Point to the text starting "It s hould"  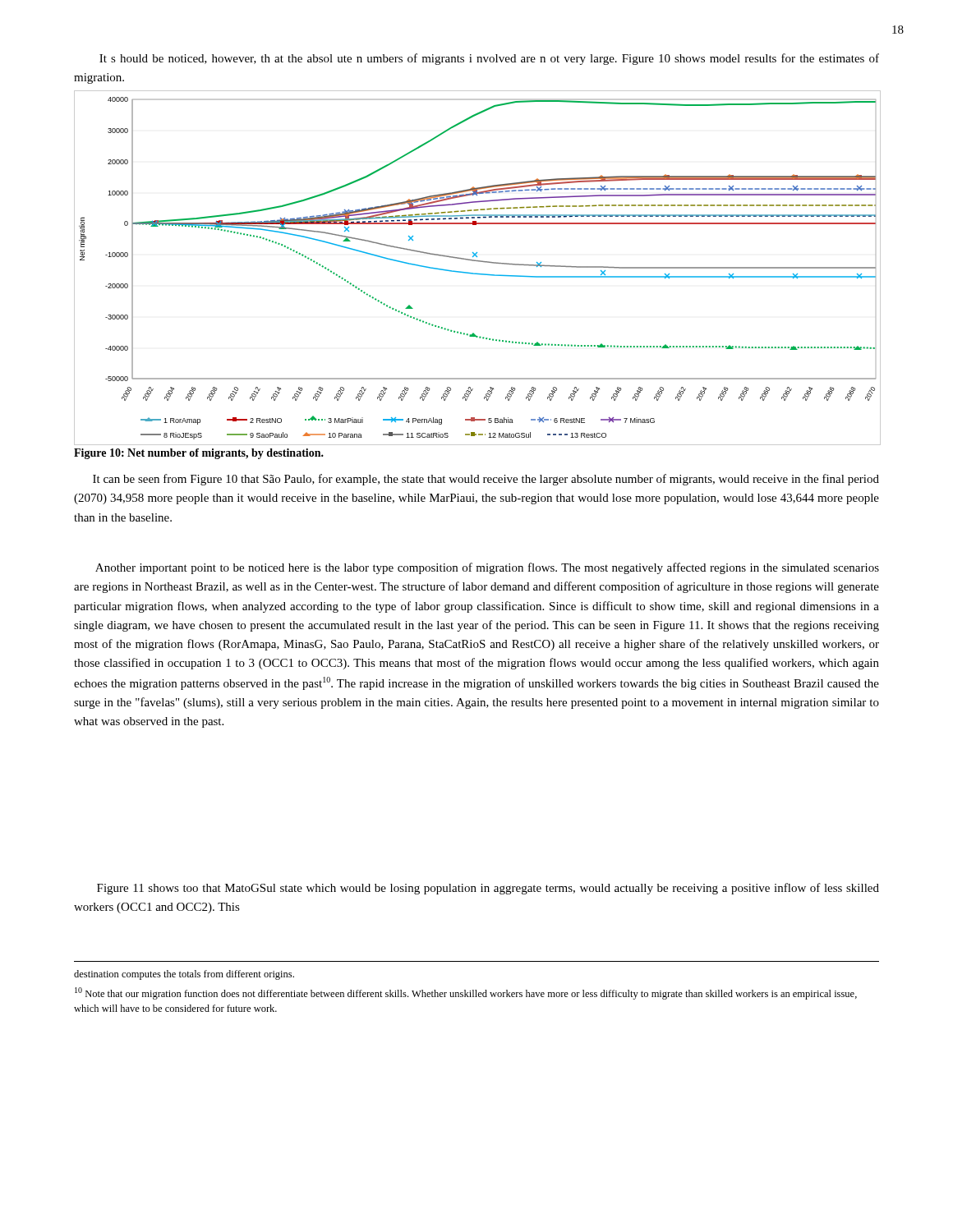point(476,68)
